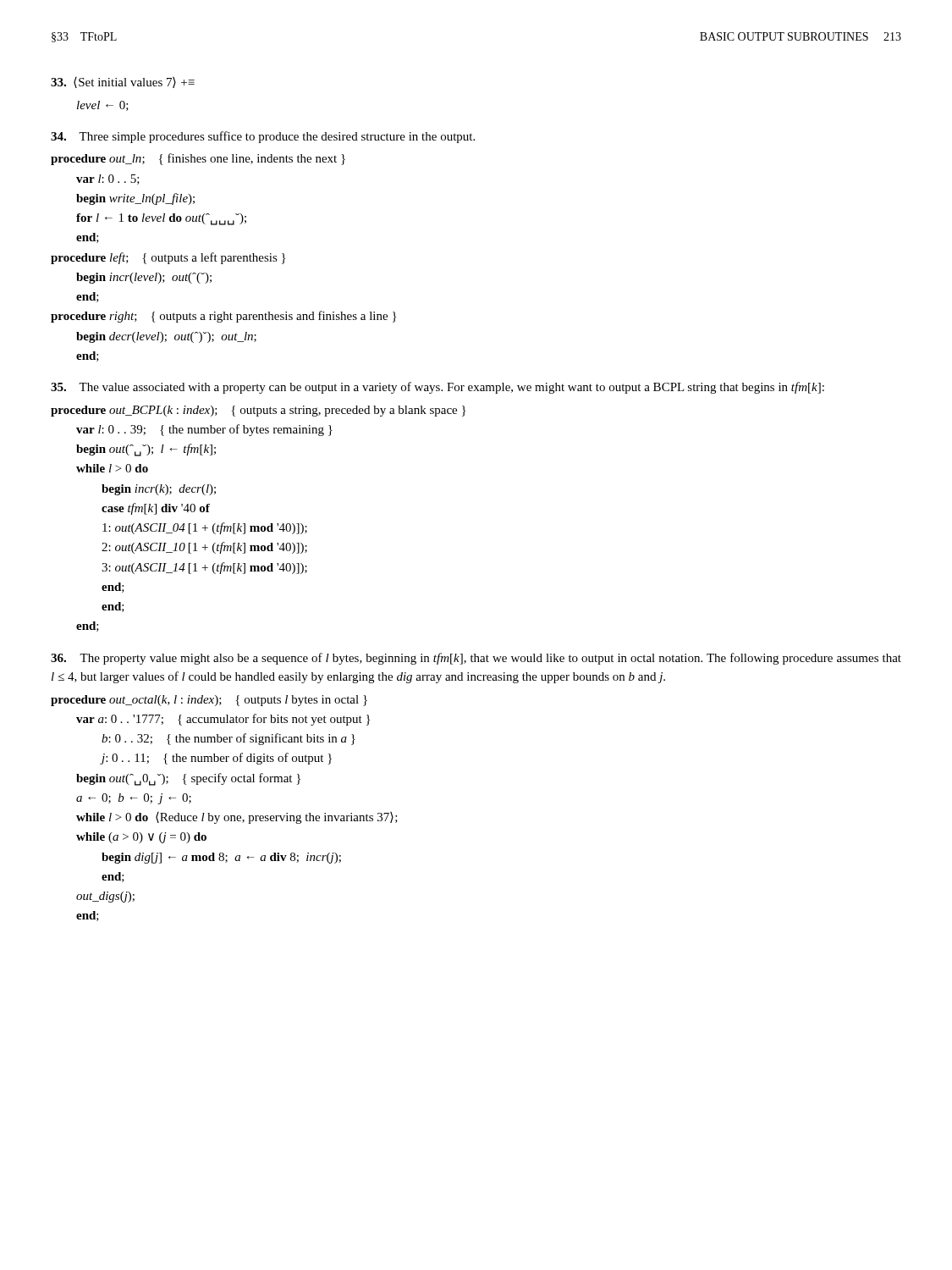Click on the section header containing "33. ⟨Set initial"
Viewport: 952px width, 1270px height.
click(x=123, y=82)
